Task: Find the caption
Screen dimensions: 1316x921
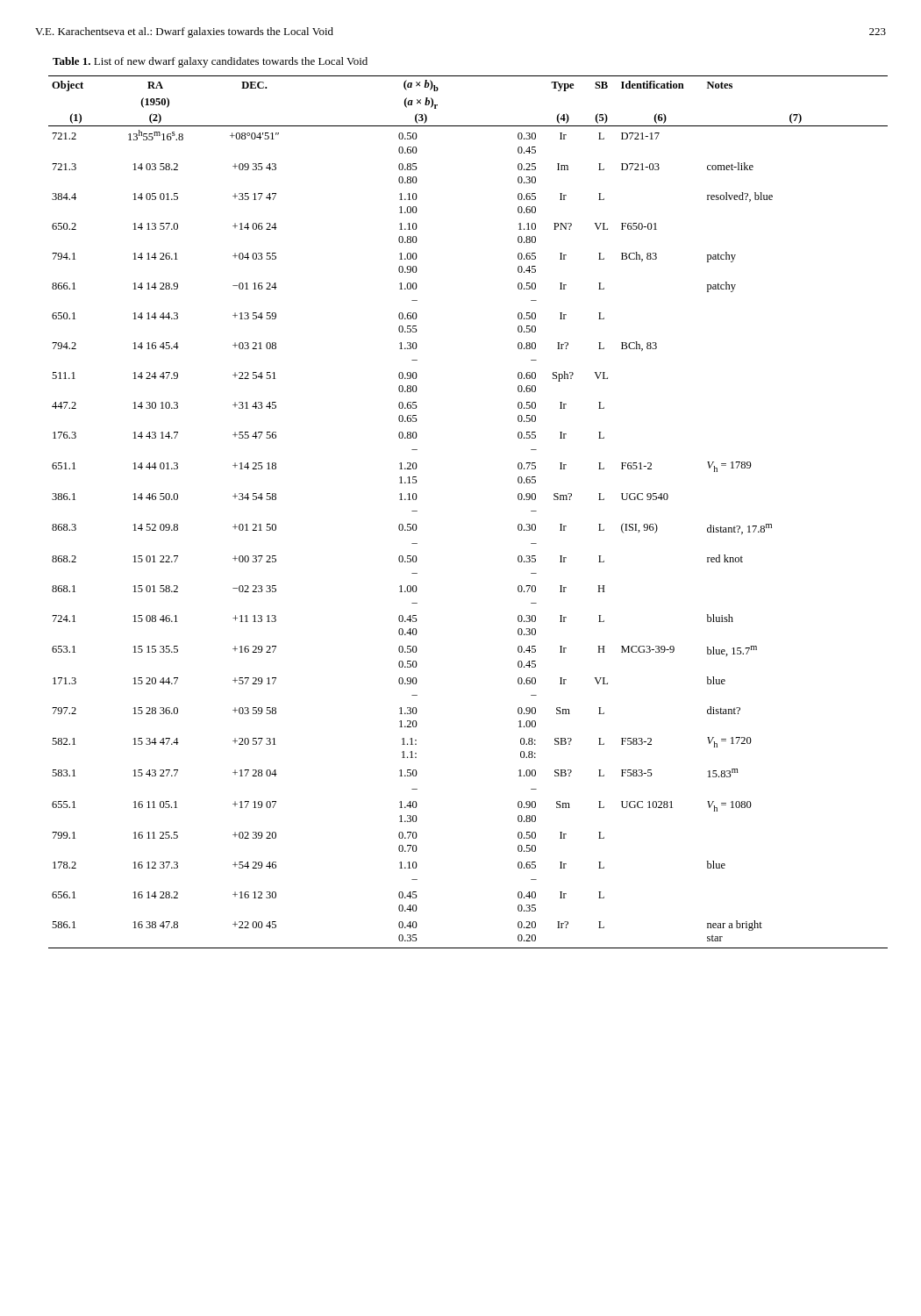Action: [210, 61]
